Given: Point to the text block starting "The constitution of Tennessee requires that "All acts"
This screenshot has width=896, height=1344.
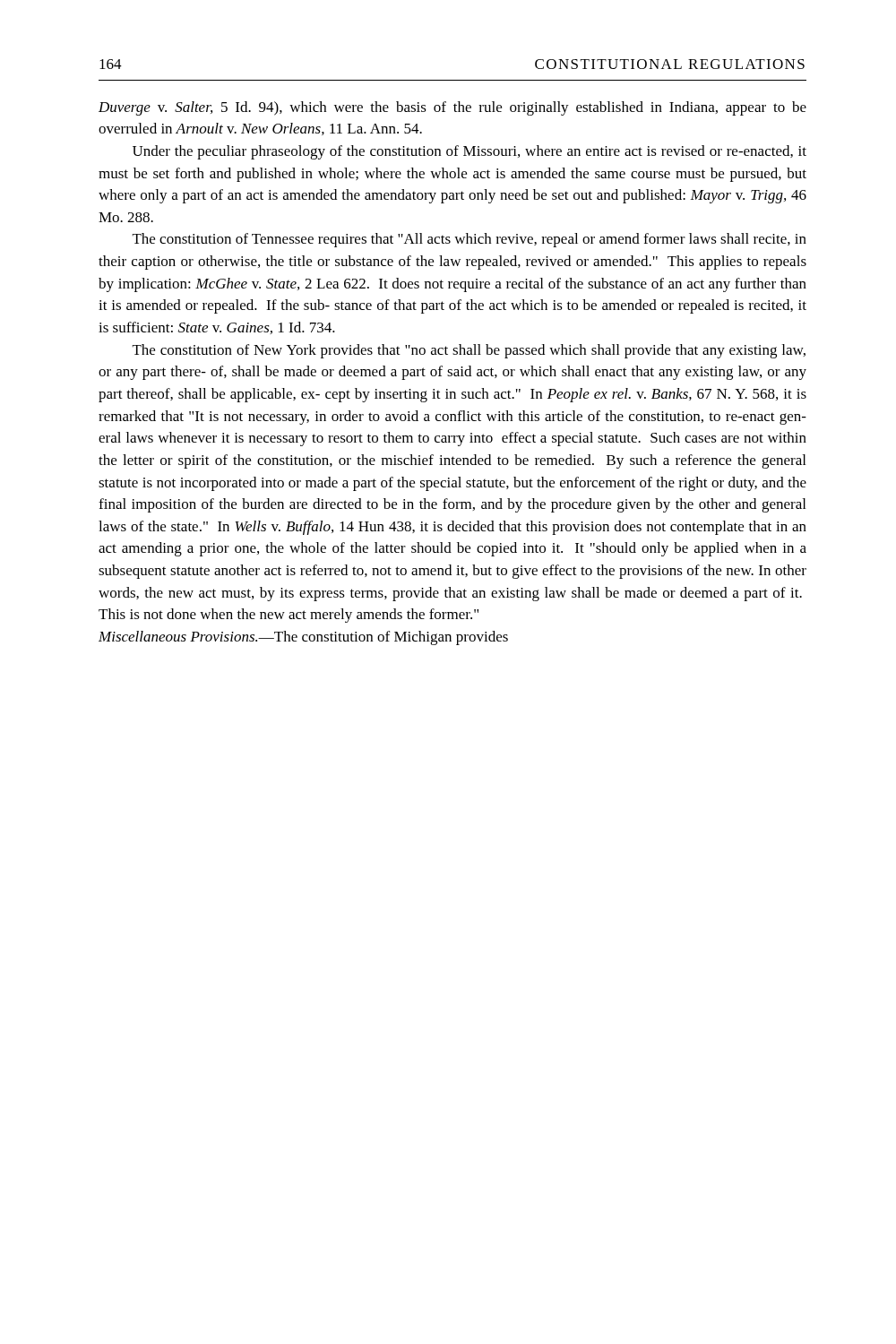Looking at the screenshot, I should [452, 283].
